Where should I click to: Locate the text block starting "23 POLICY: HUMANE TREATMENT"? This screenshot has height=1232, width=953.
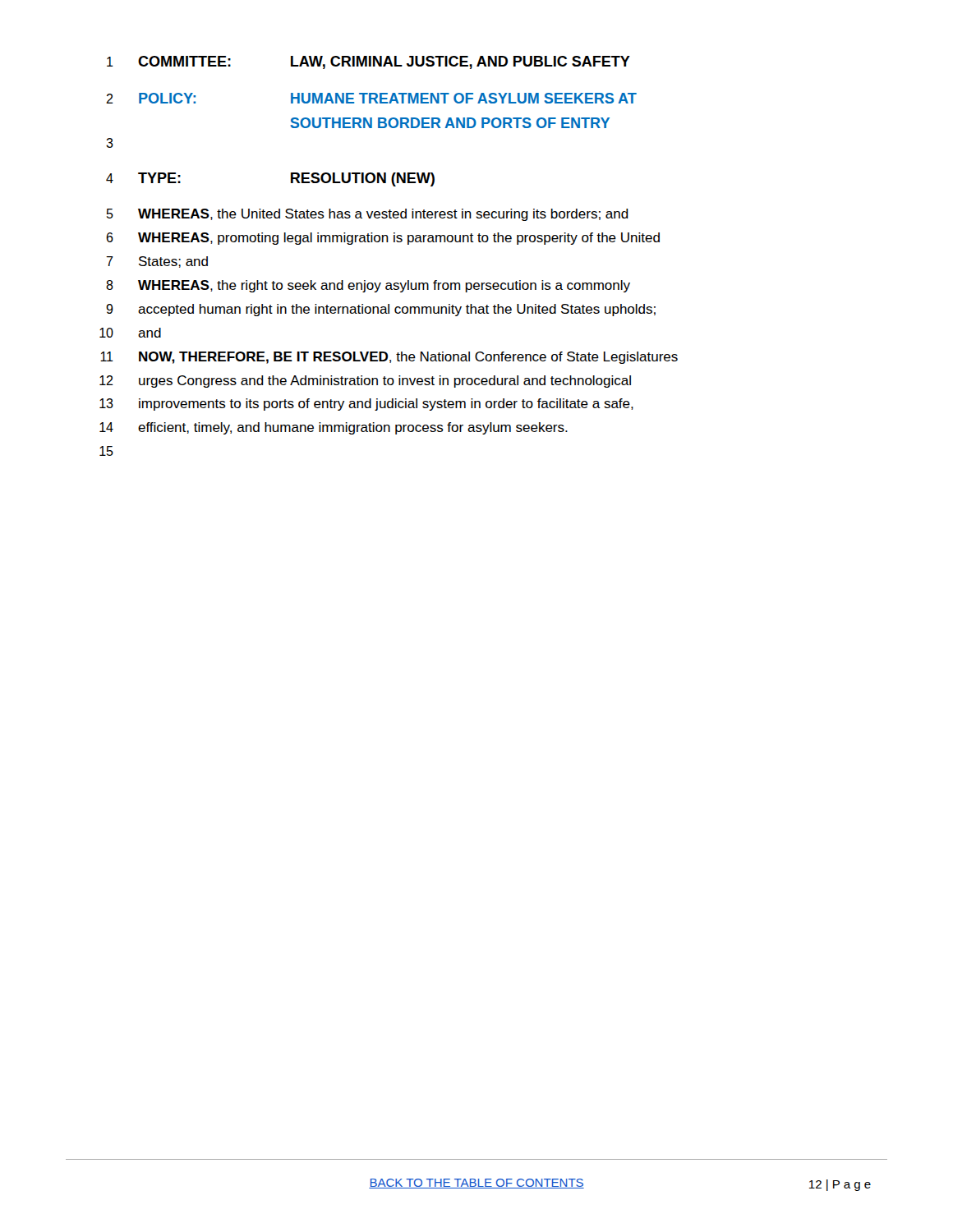coord(476,120)
